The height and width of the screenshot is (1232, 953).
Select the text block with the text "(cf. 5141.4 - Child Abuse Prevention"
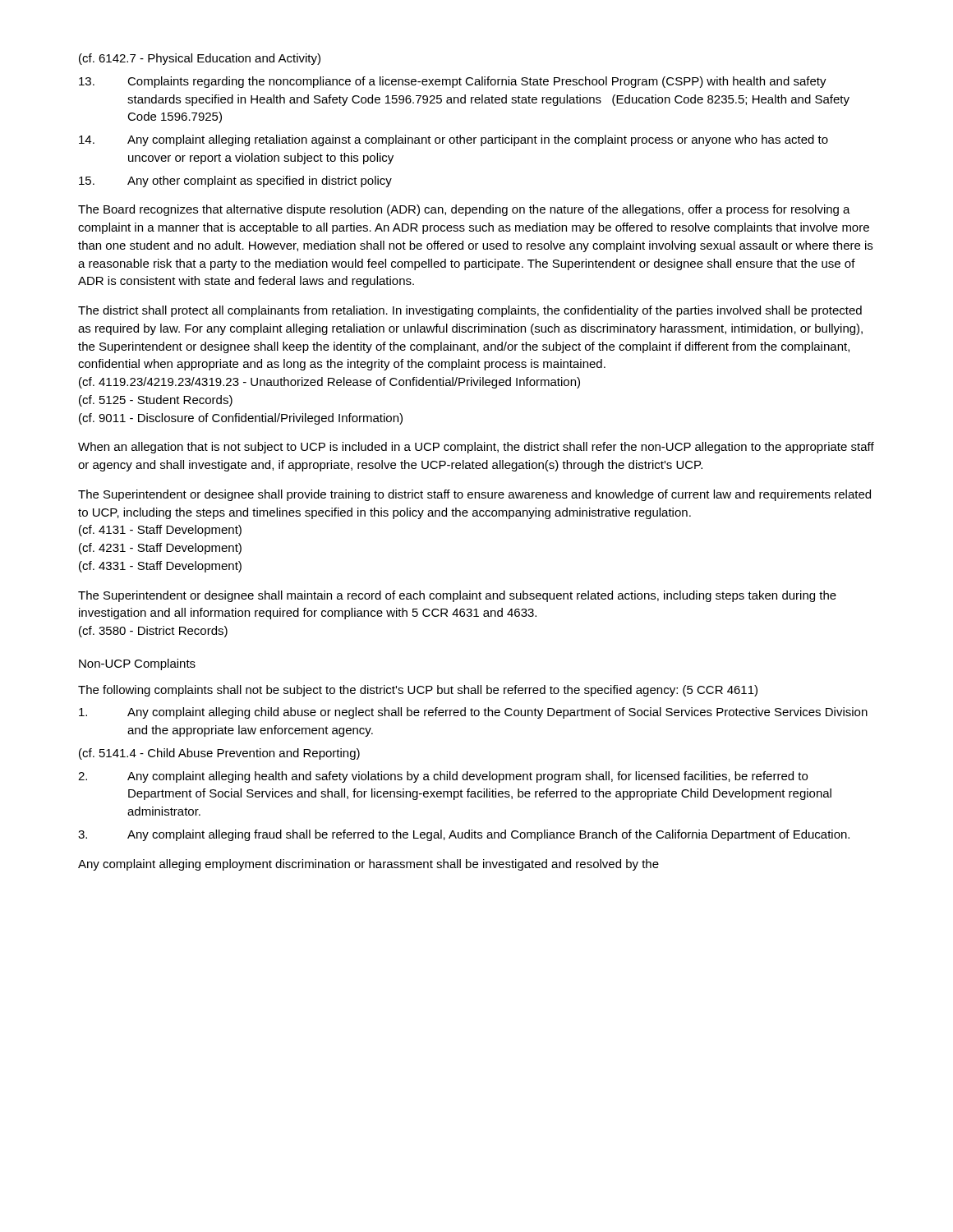[219, 753]
